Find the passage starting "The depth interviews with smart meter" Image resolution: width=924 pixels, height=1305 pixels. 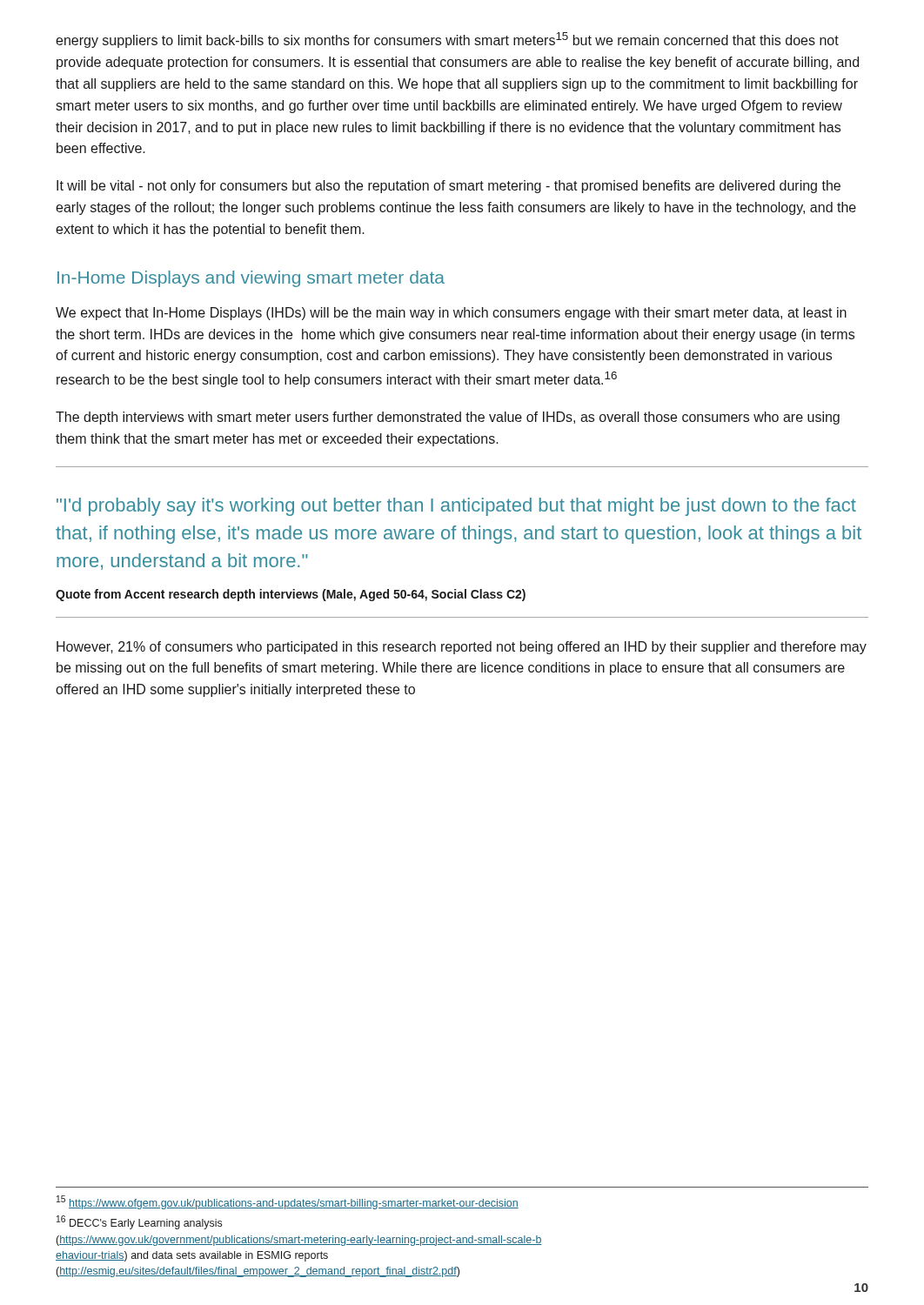[448, 428]
